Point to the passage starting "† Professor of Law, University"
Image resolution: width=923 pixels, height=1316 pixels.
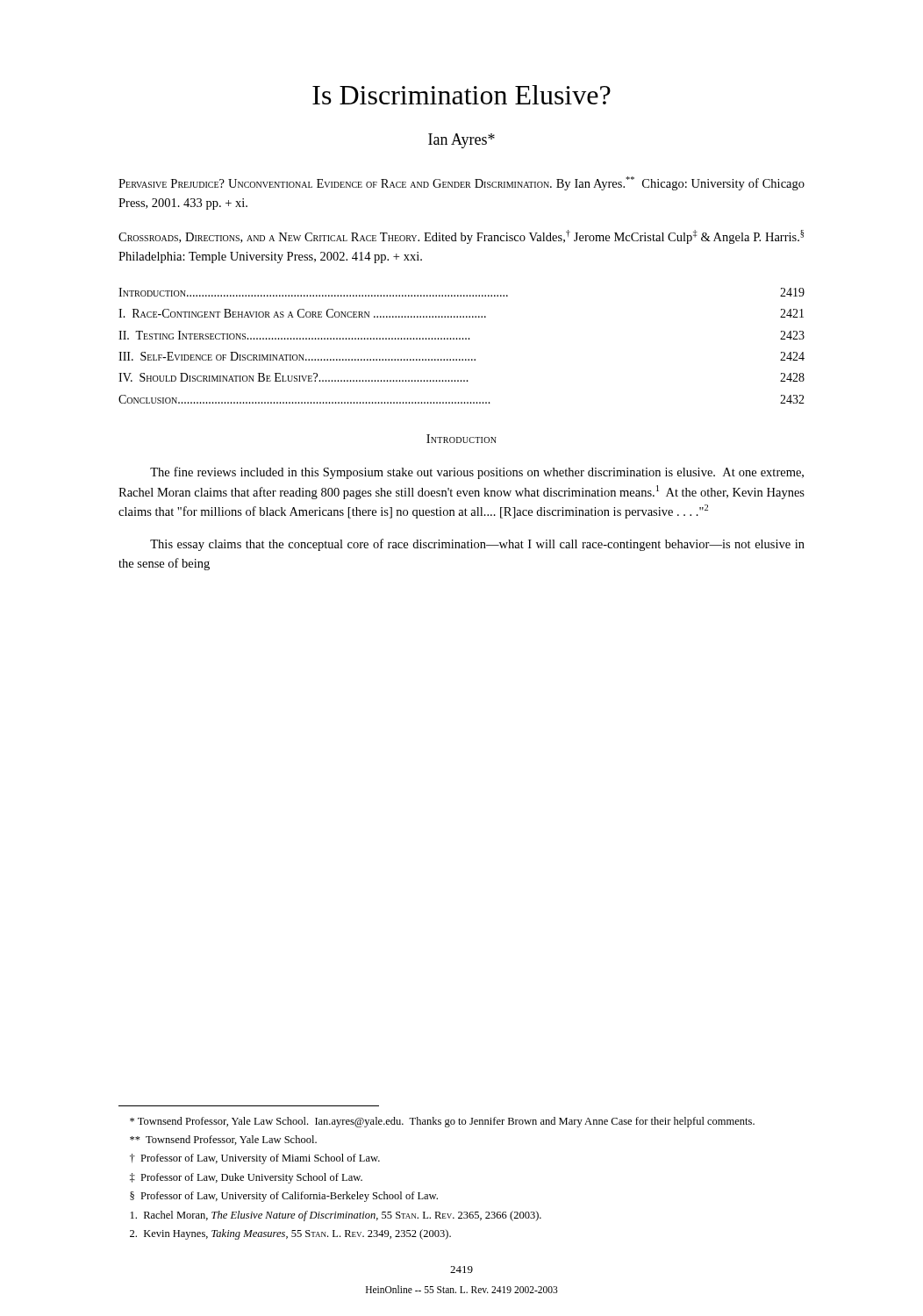(x=249, y=1158)
